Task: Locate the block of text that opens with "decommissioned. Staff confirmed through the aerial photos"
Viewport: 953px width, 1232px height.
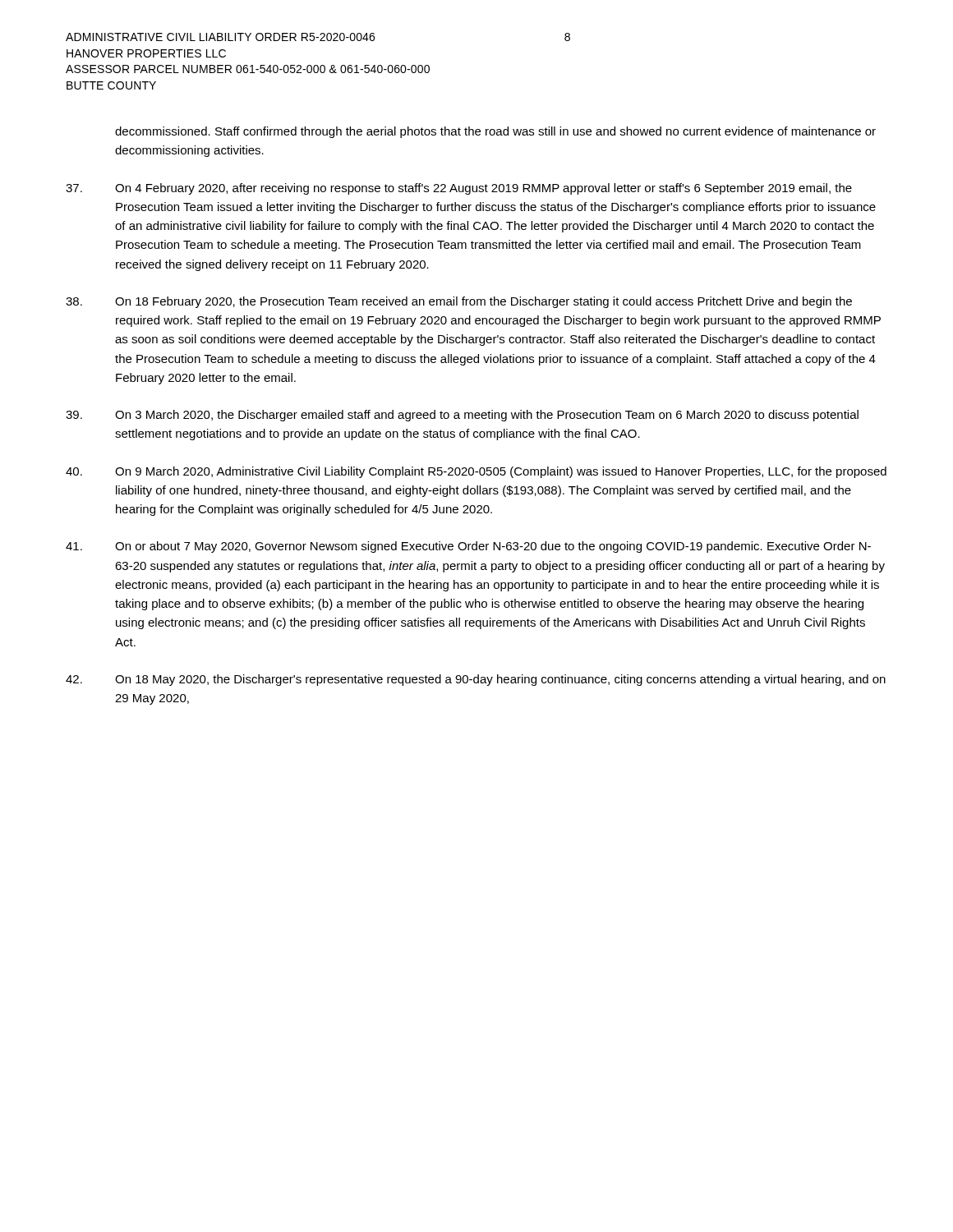Action: (x=495, y=141)
